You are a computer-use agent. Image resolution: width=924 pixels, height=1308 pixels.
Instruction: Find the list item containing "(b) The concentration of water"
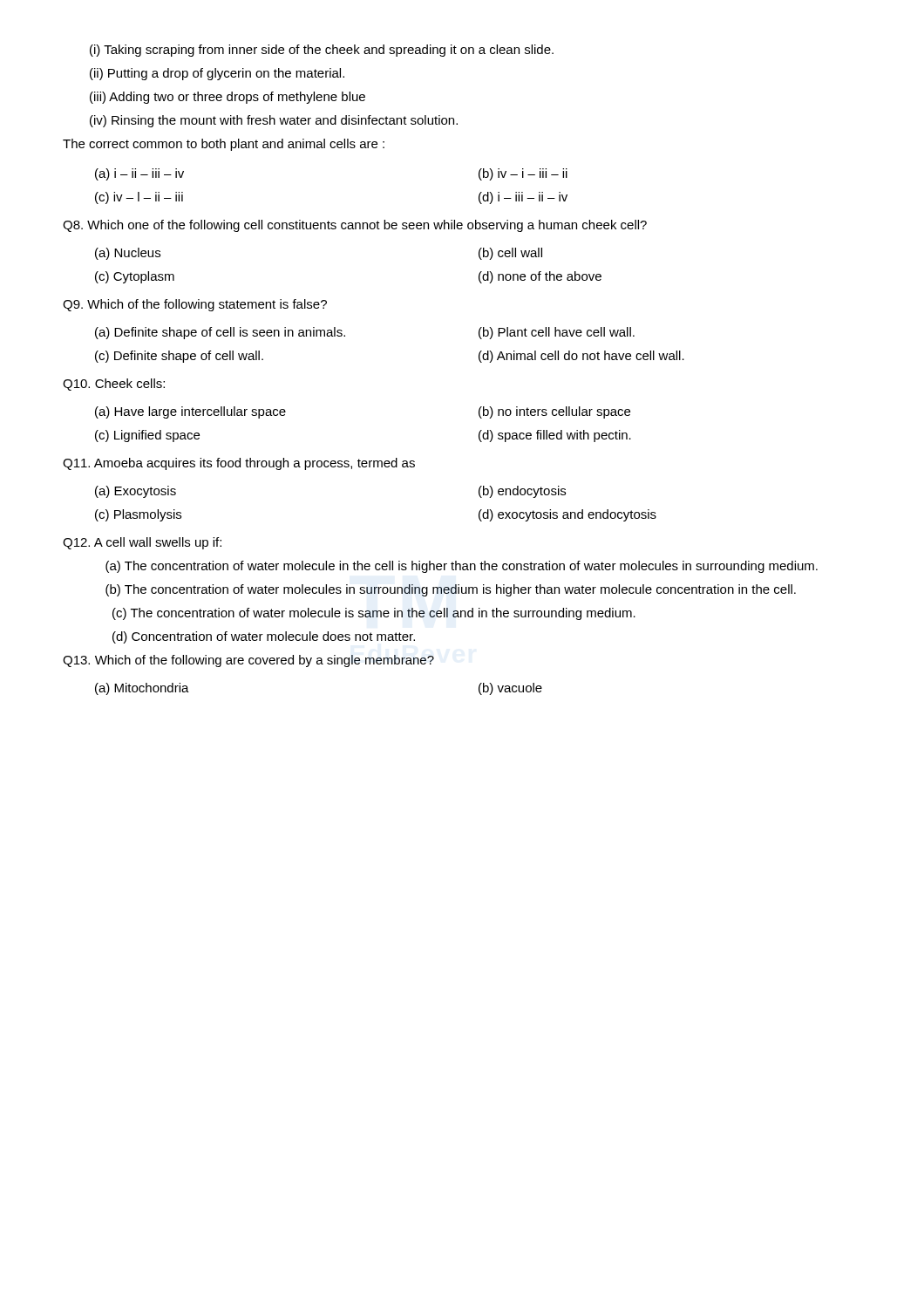(445, 589)
